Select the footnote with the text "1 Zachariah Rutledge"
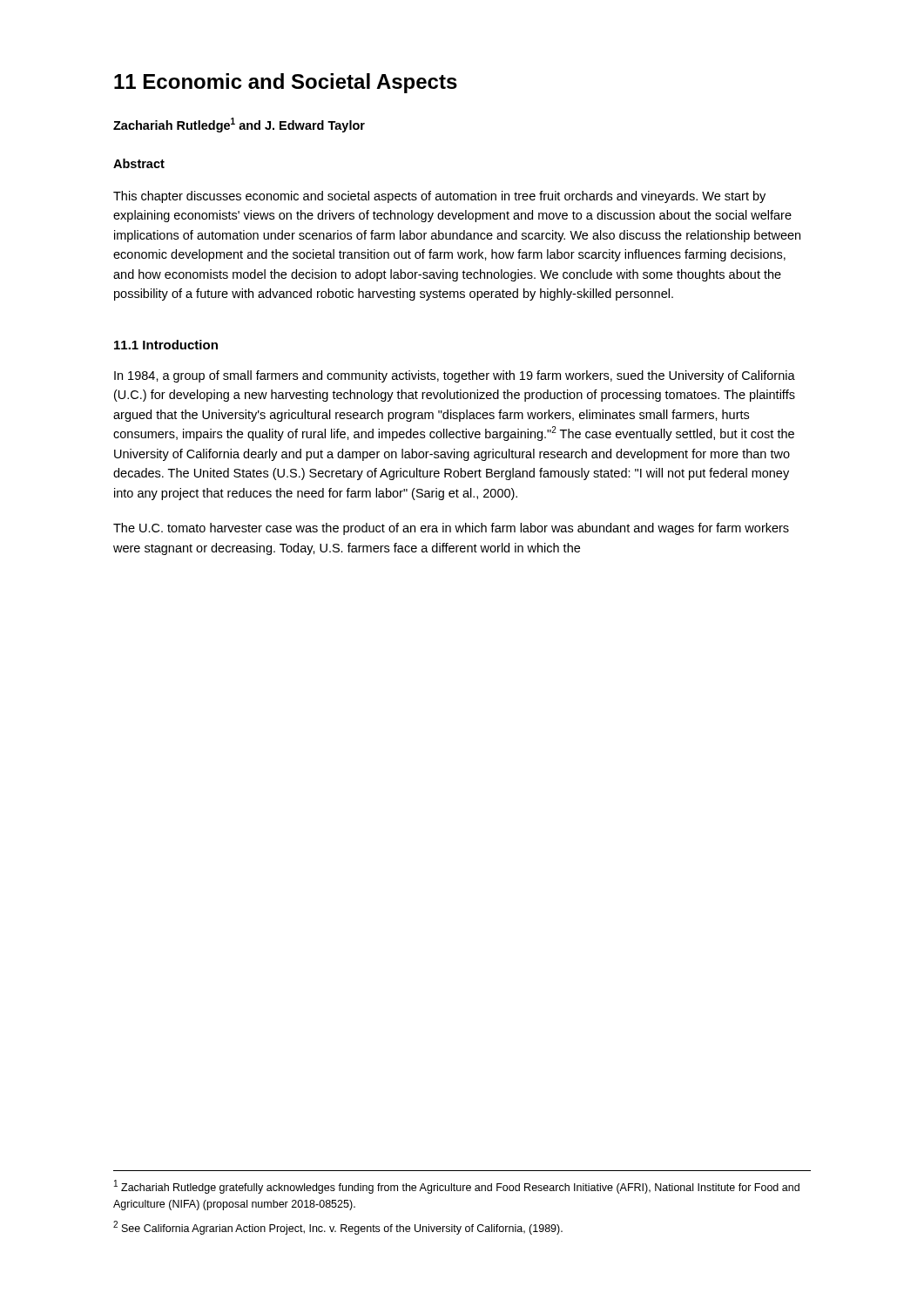Image resolution: width=924 pixels, height=1307 pixels. click(x=462, y=1196)
